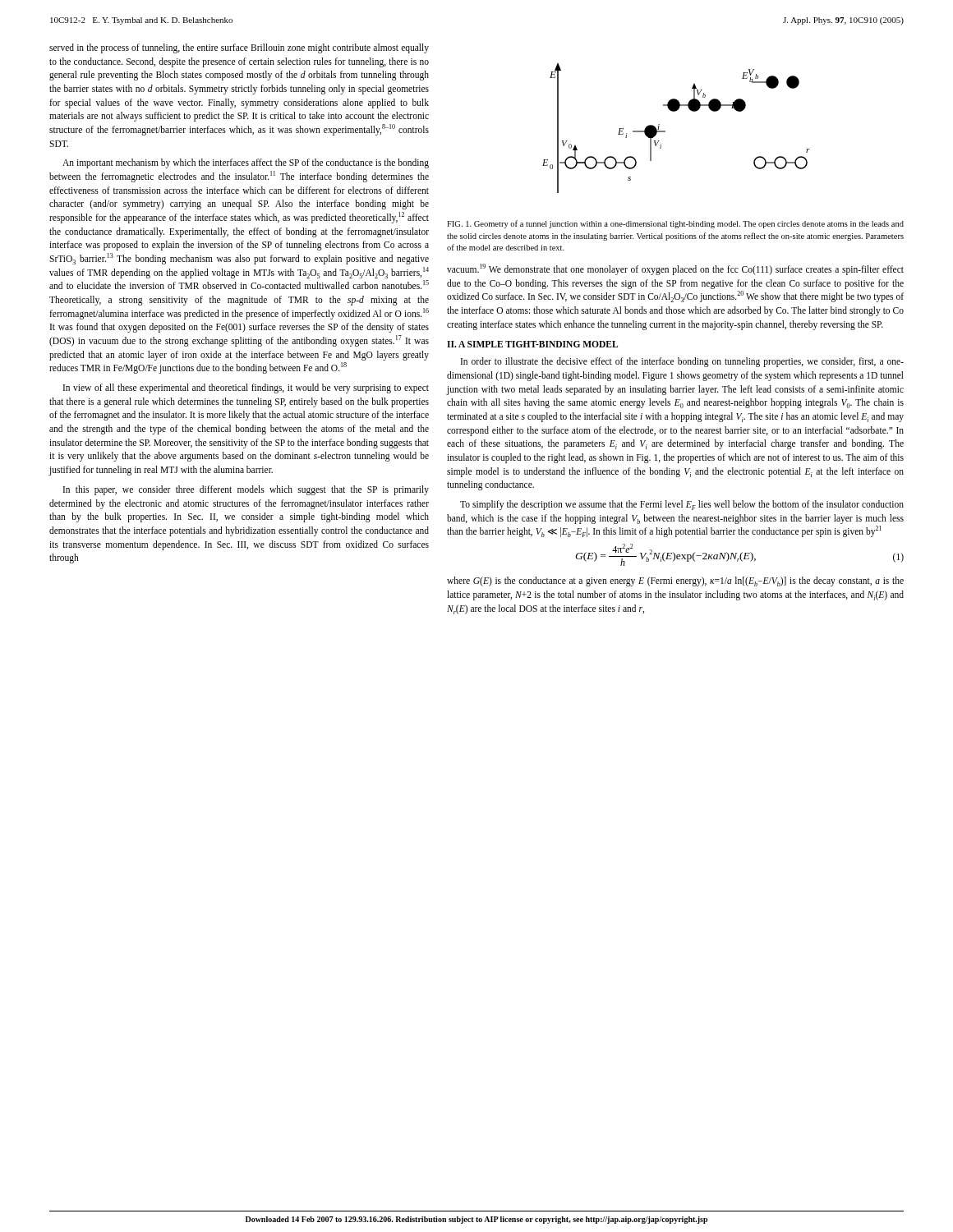The height and width of the screenshot is (1232, 953).
Task: Click the formula that begins "G(E) = 4π2e2 h Vb2Ni(E)exp(−2κaN)Nr(E),"
Action: (x=675, y=557)
